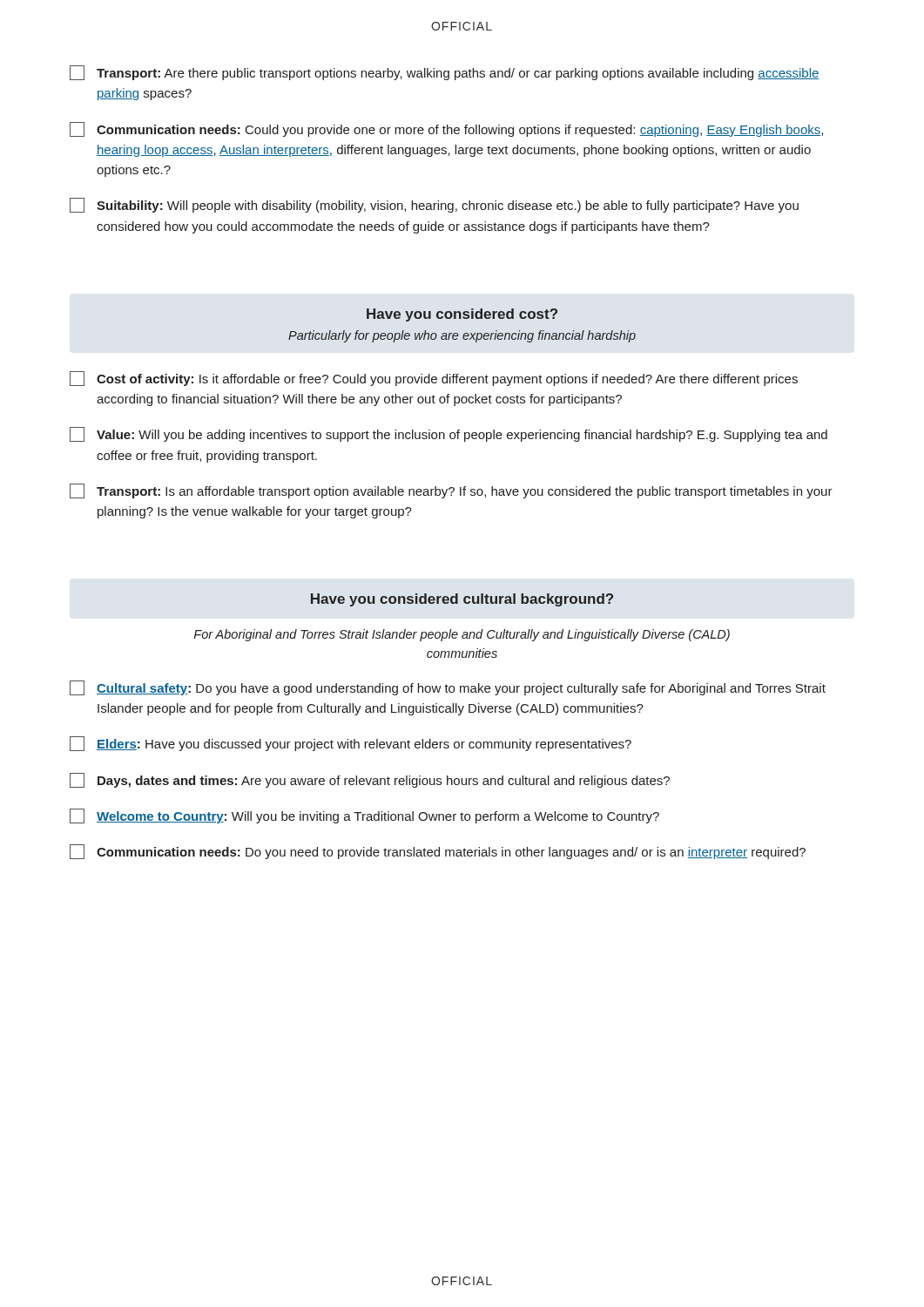Locate the text starting "Transport: Are there public transport"
Image resolution: width=924 pixels, height=1307 pixels.
pyautogui.click(x=462, y=83)
